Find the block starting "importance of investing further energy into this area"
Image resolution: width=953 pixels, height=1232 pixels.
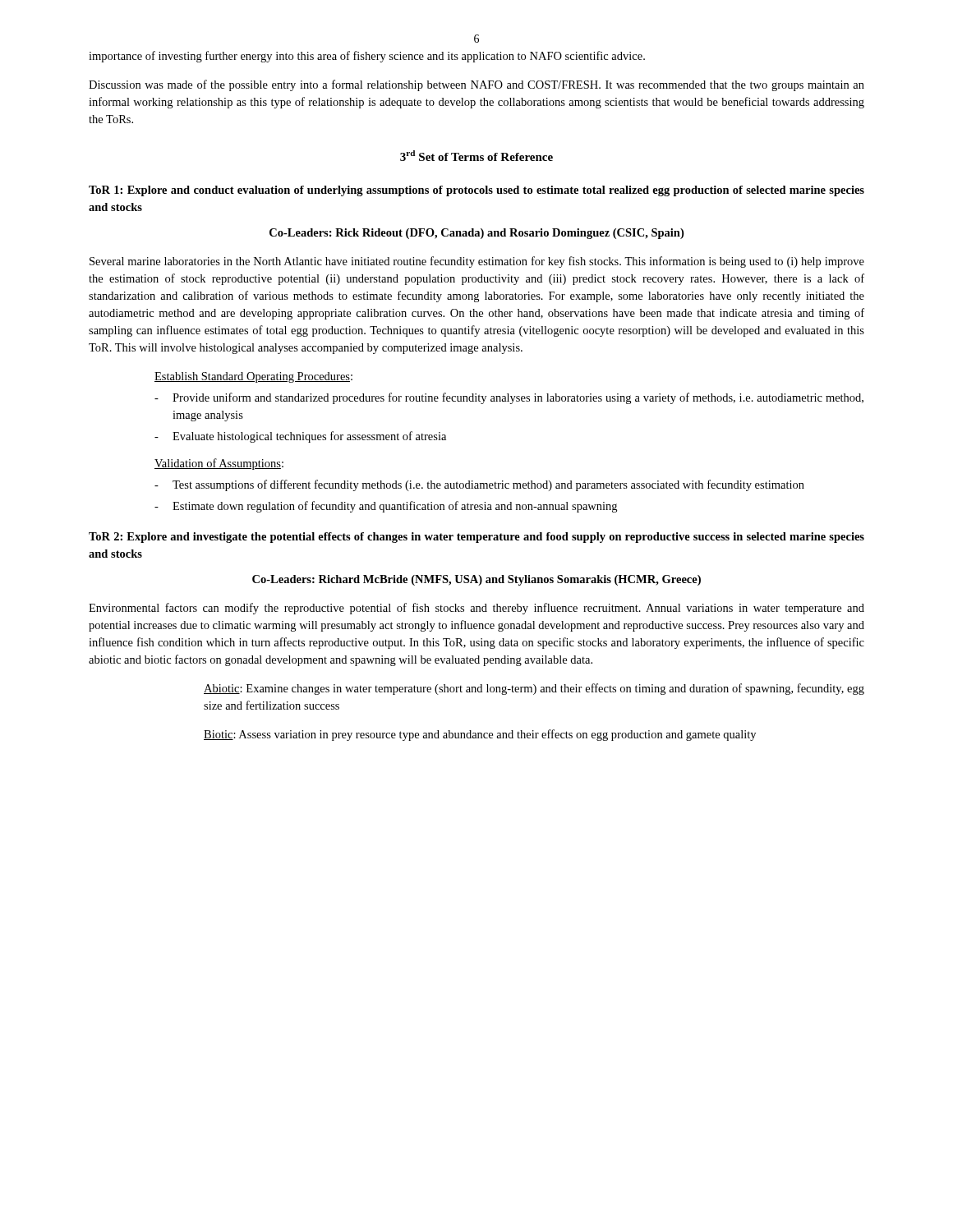476,56
